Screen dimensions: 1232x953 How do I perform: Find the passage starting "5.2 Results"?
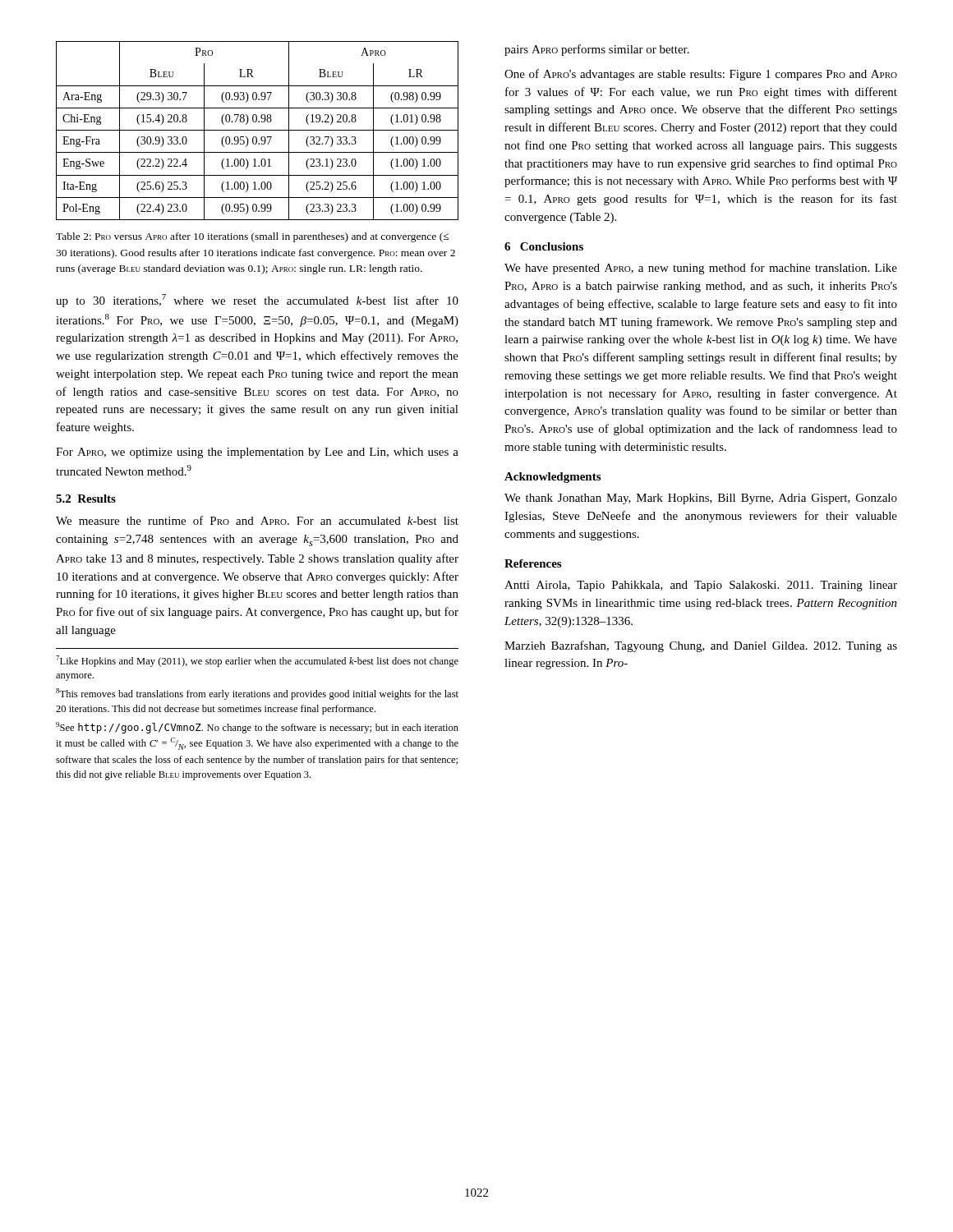tap(86, 499)
